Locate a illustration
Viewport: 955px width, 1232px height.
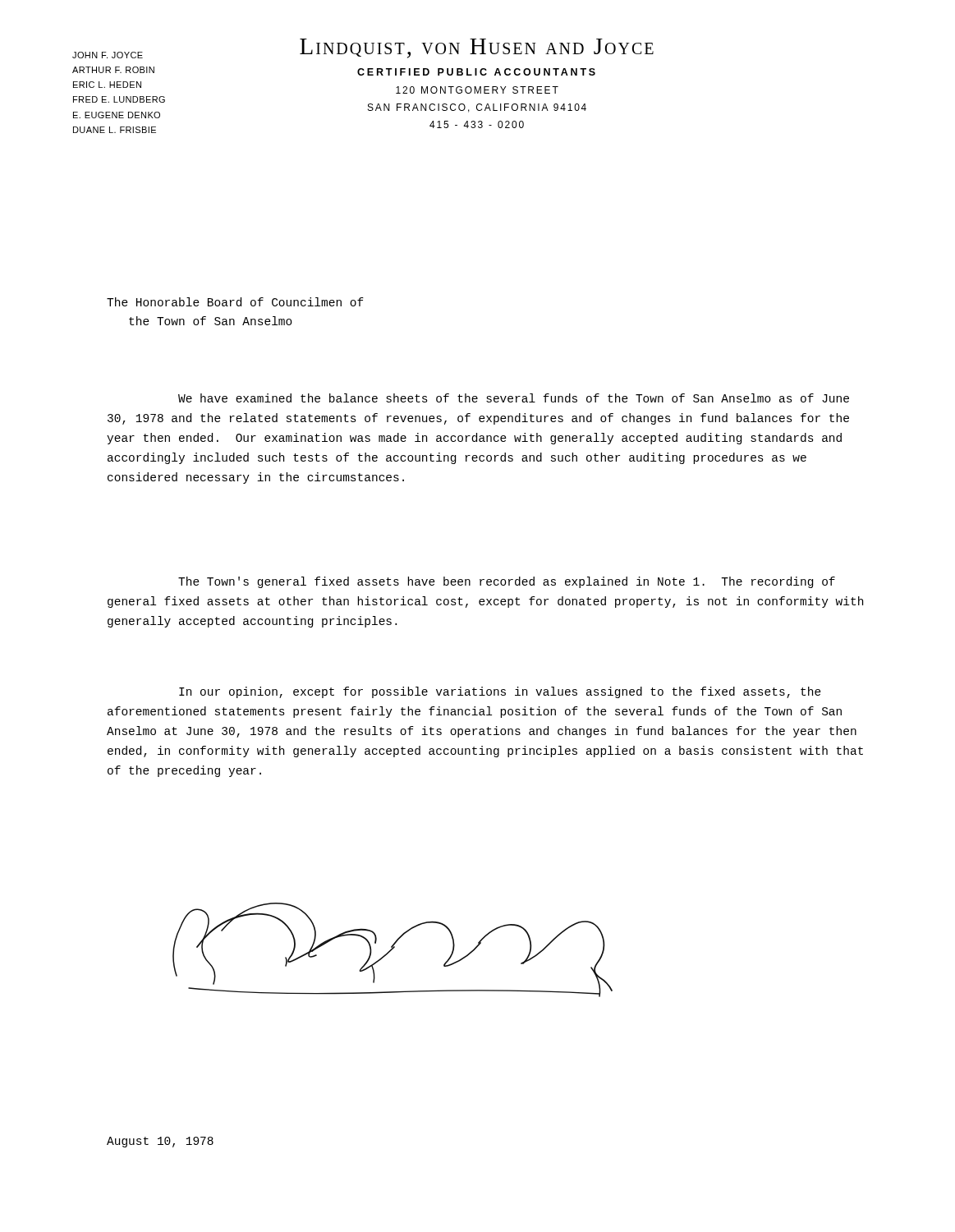coord(390,935)
